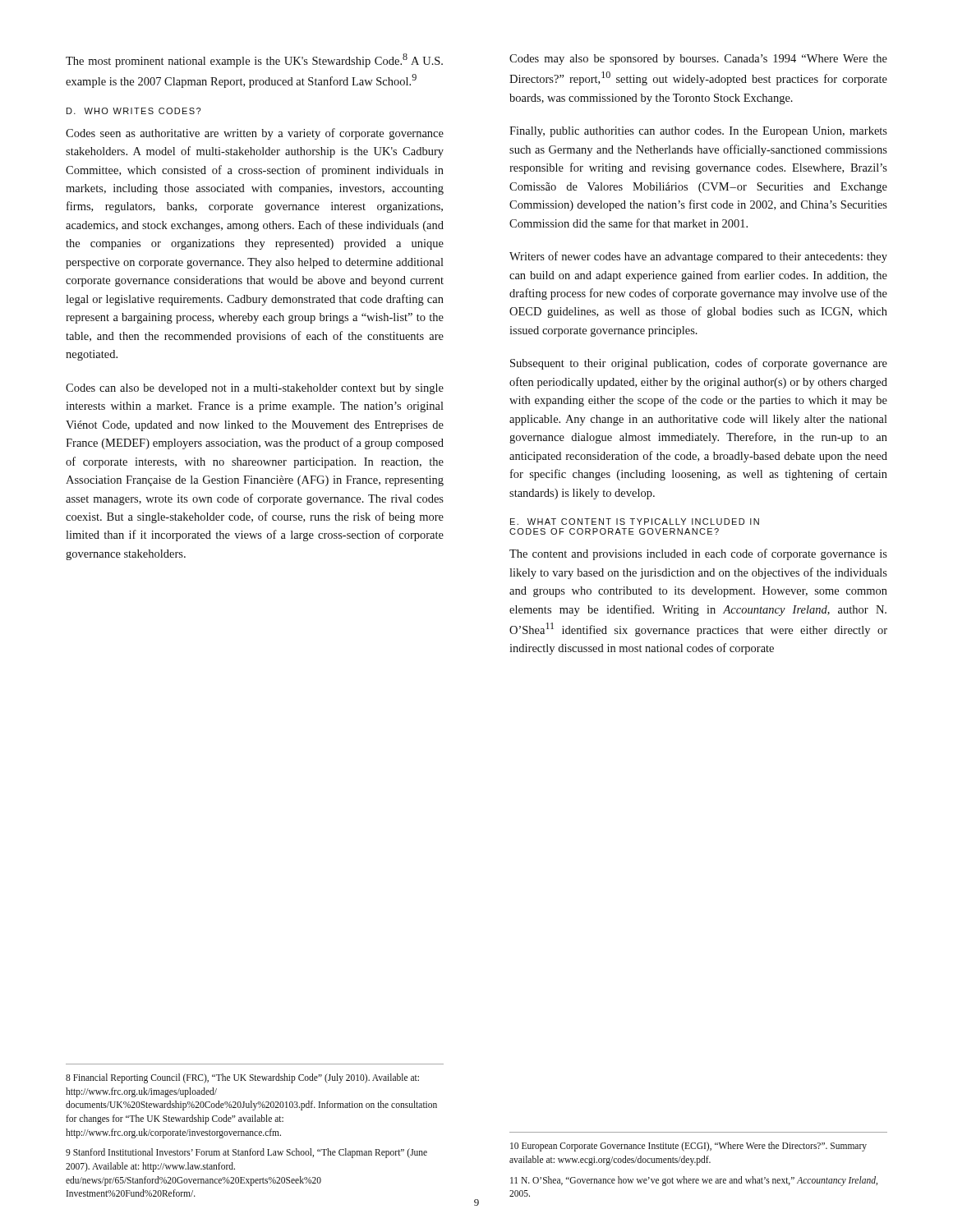Find the block on this page that starts "Codes may also be sponsored by bourses."
The image size is (953, 1232).
tap(698, 78)
